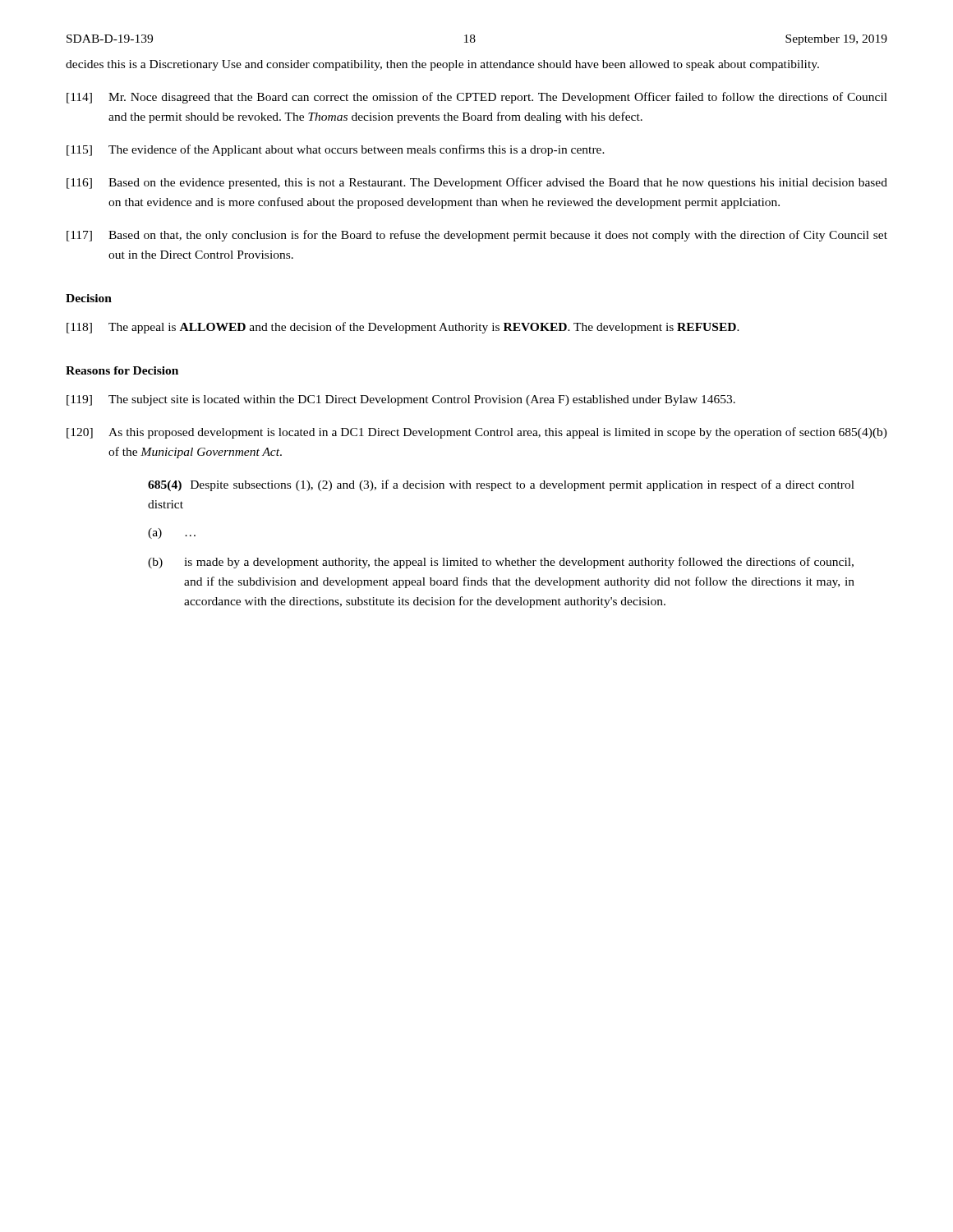
Task: Click on the text block starting "decides this is a Discretionary Use and consider"
Action: point(443,64)
